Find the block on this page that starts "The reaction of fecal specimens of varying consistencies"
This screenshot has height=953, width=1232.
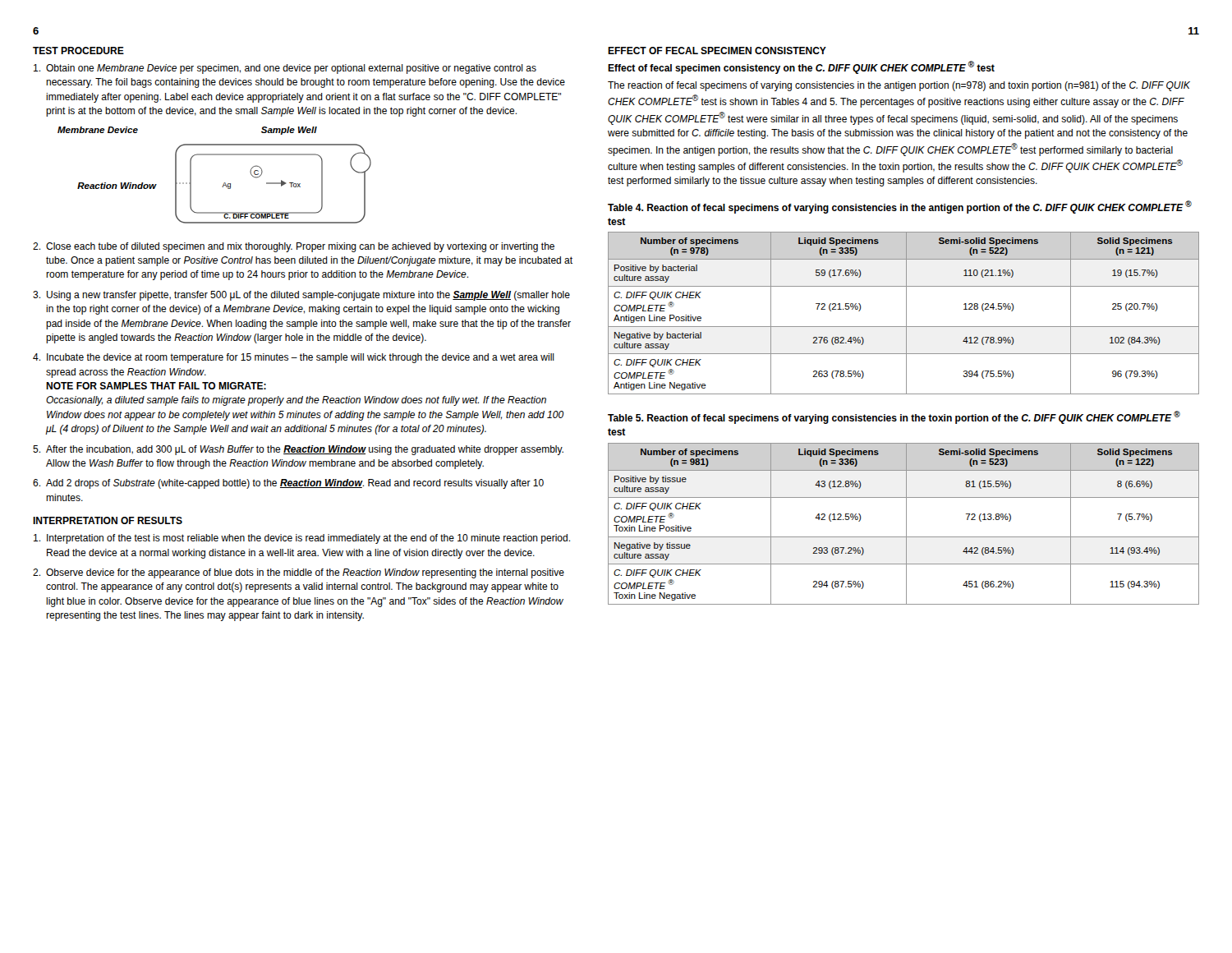(899, 133)
